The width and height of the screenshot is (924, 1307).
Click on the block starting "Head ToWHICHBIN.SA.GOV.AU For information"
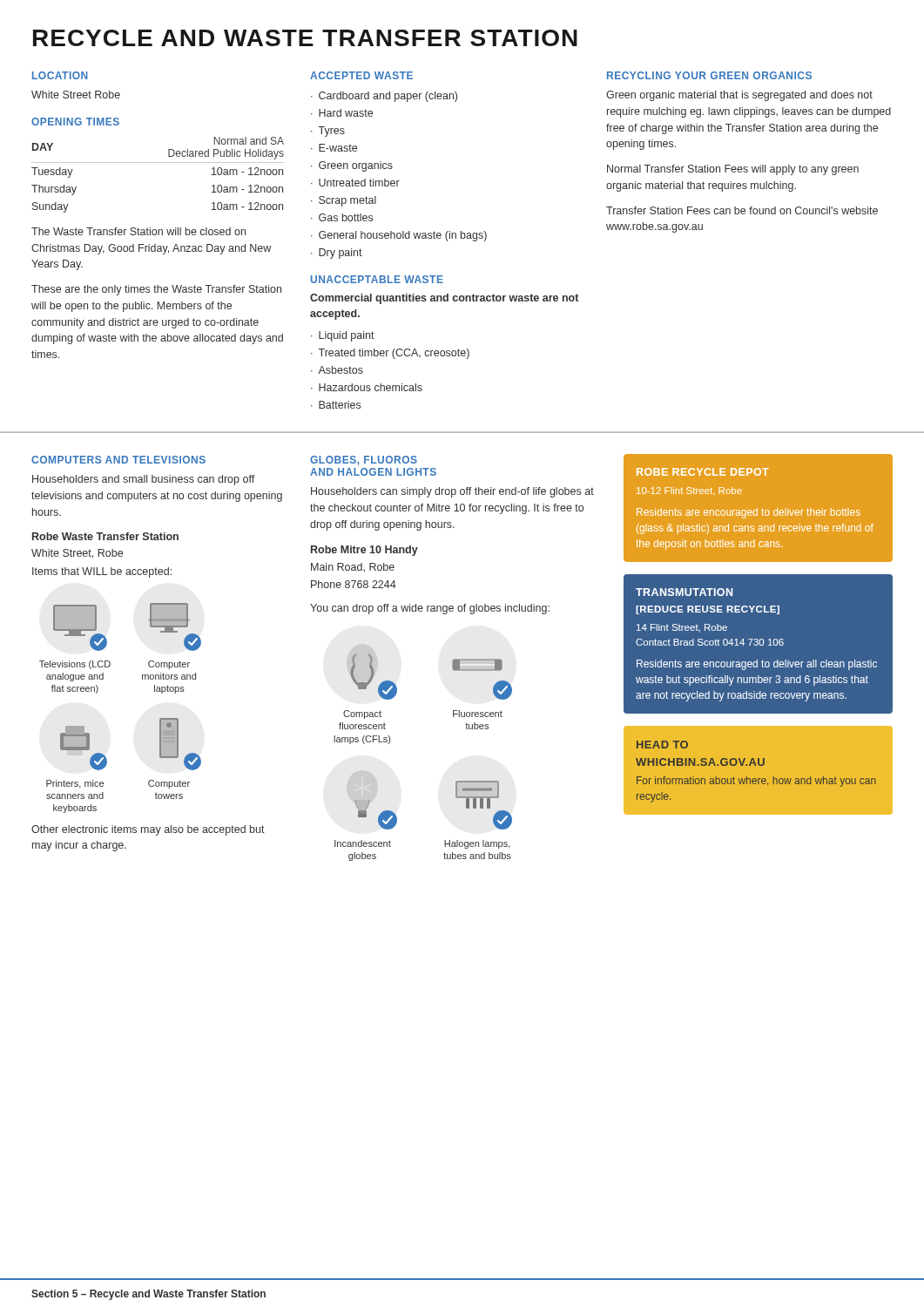(758, 770)
